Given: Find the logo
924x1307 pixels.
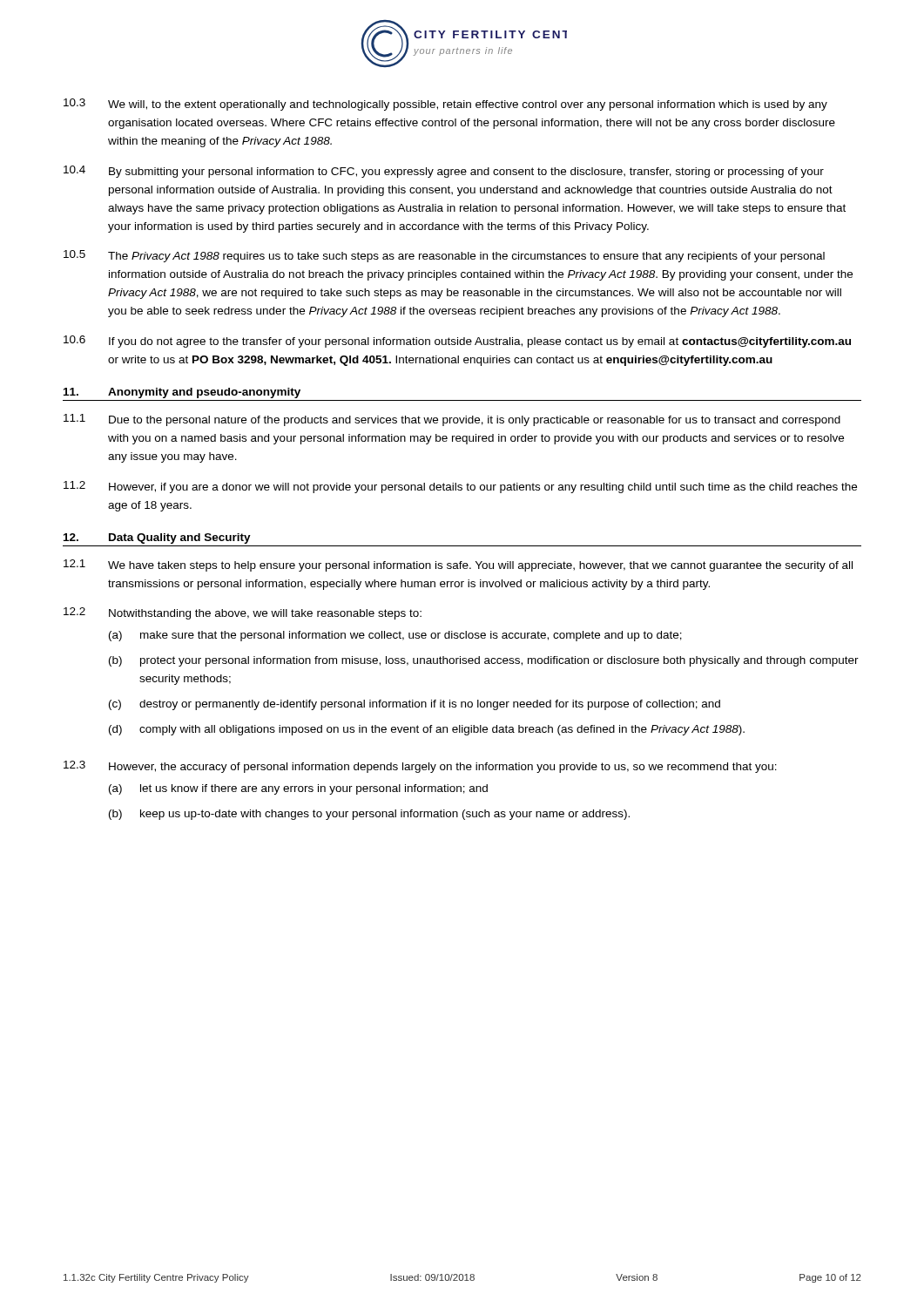Looking at the screenshot, I should (462, 48).
